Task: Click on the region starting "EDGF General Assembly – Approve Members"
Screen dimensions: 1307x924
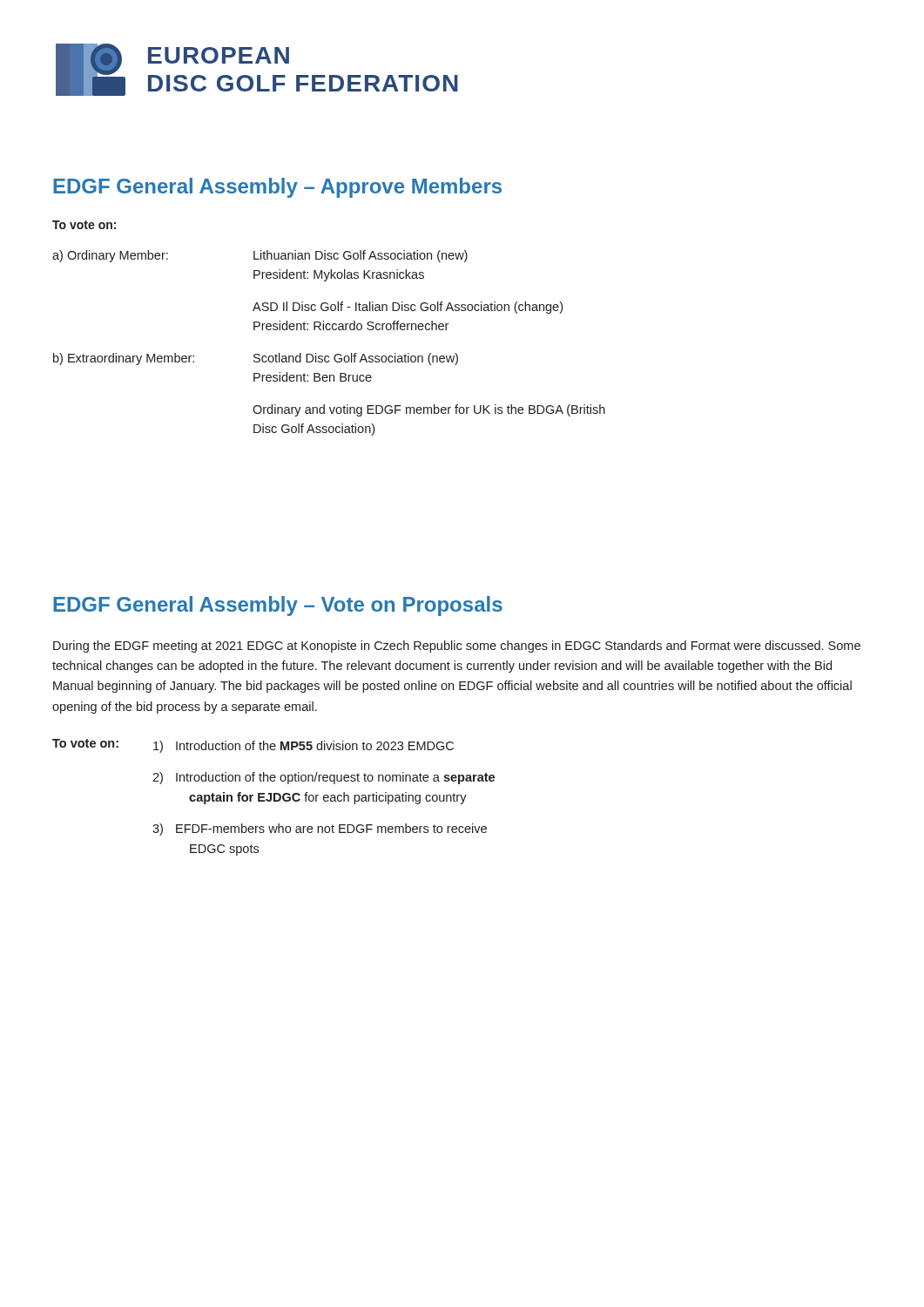Action: 277,186
